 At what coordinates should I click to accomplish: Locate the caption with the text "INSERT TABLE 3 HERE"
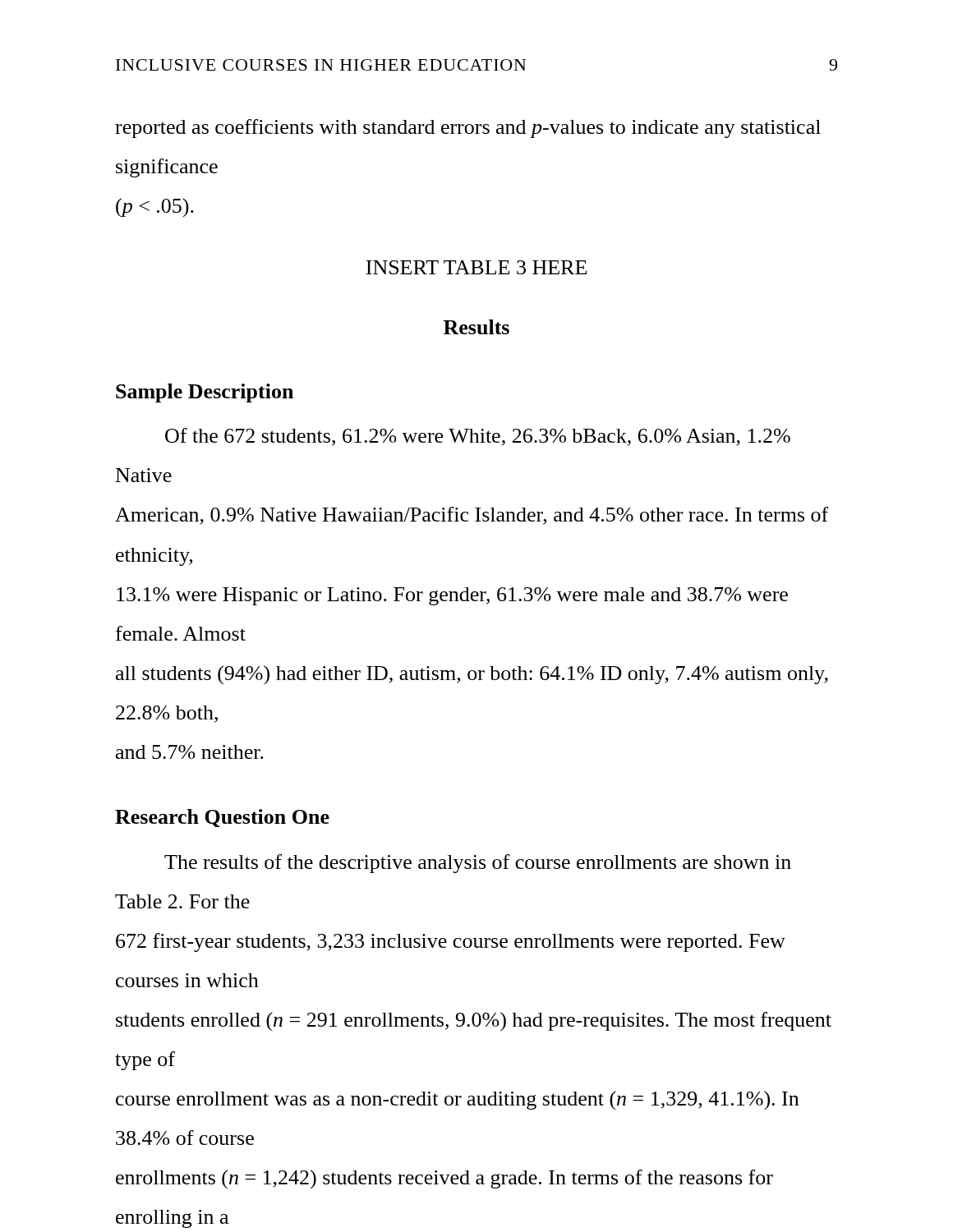(476, 267)
